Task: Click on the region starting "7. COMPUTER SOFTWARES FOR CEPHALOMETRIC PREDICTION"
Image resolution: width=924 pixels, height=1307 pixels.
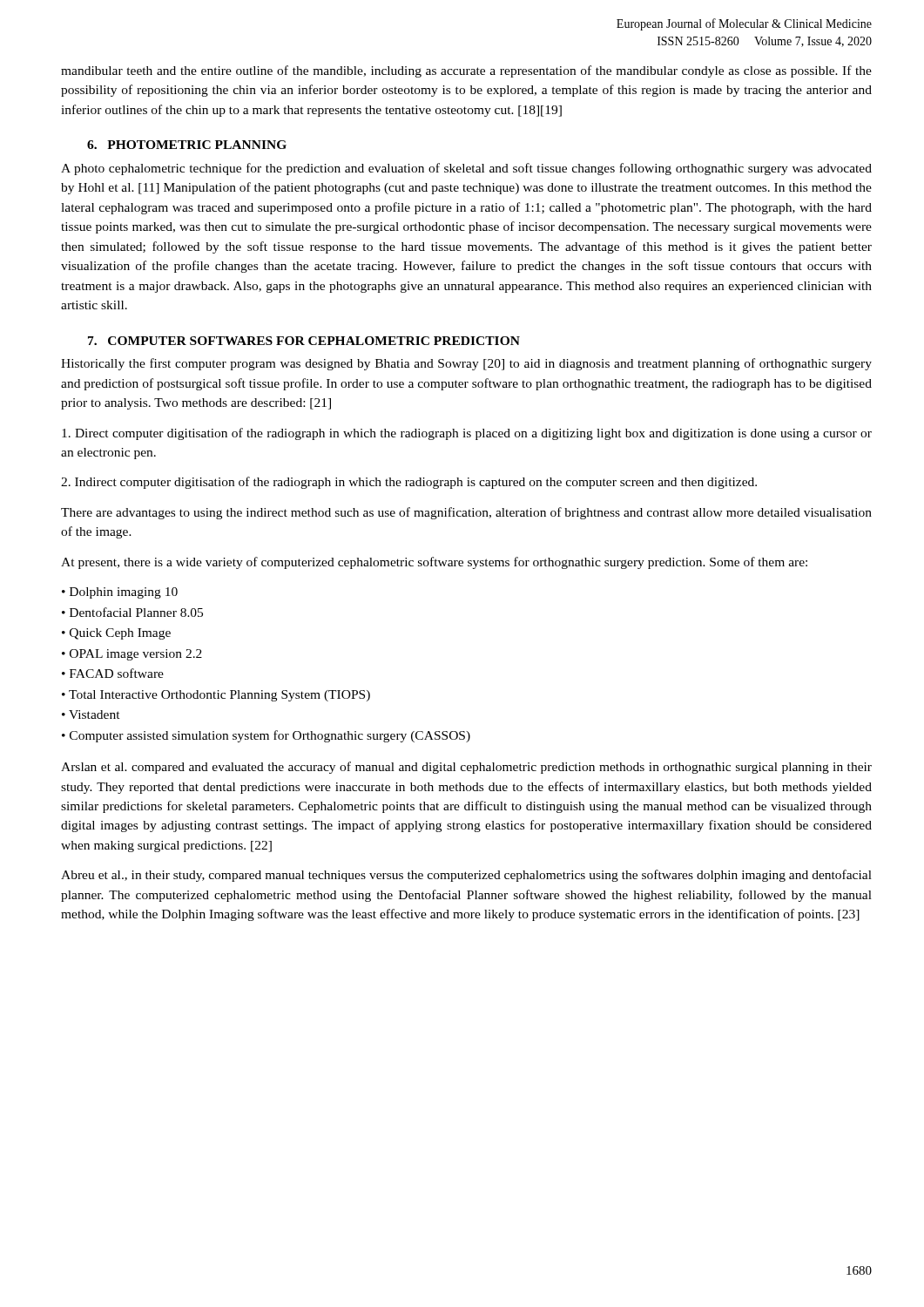Action: coord(303,340)
